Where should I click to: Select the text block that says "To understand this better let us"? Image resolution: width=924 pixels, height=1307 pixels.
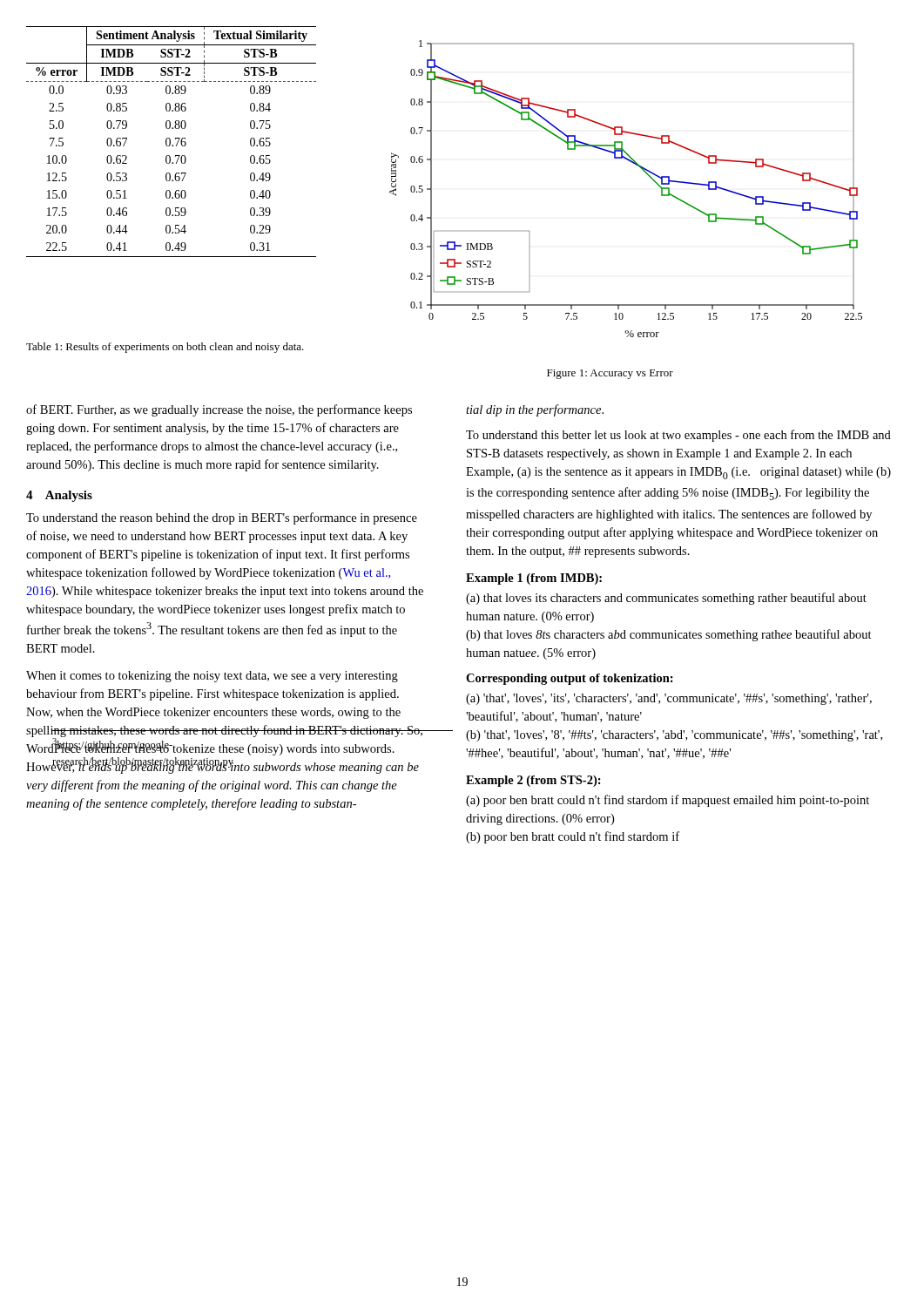[x=678, y=493]
